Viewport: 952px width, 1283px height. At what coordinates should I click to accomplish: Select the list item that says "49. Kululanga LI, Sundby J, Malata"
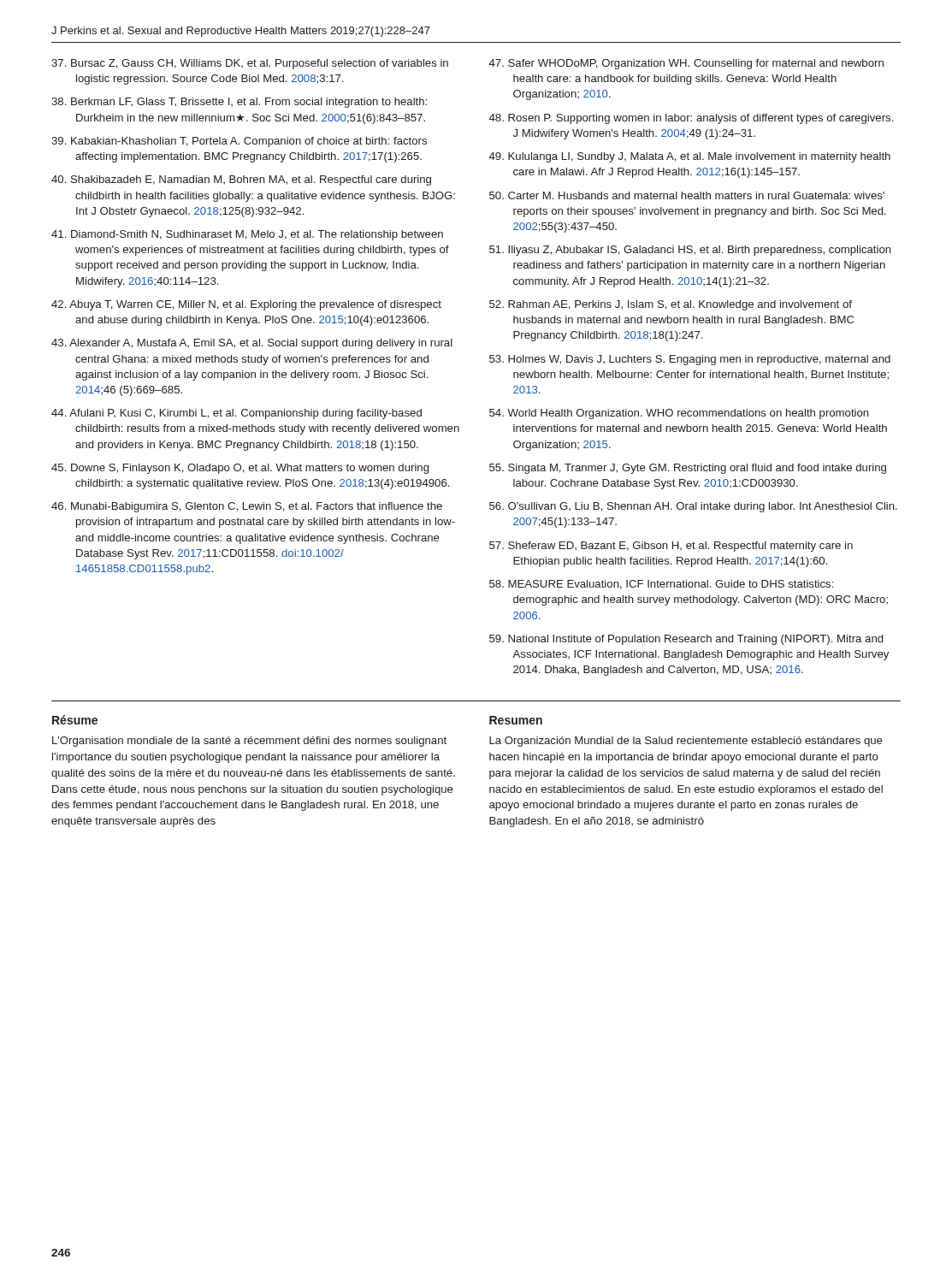coord(690,164)
